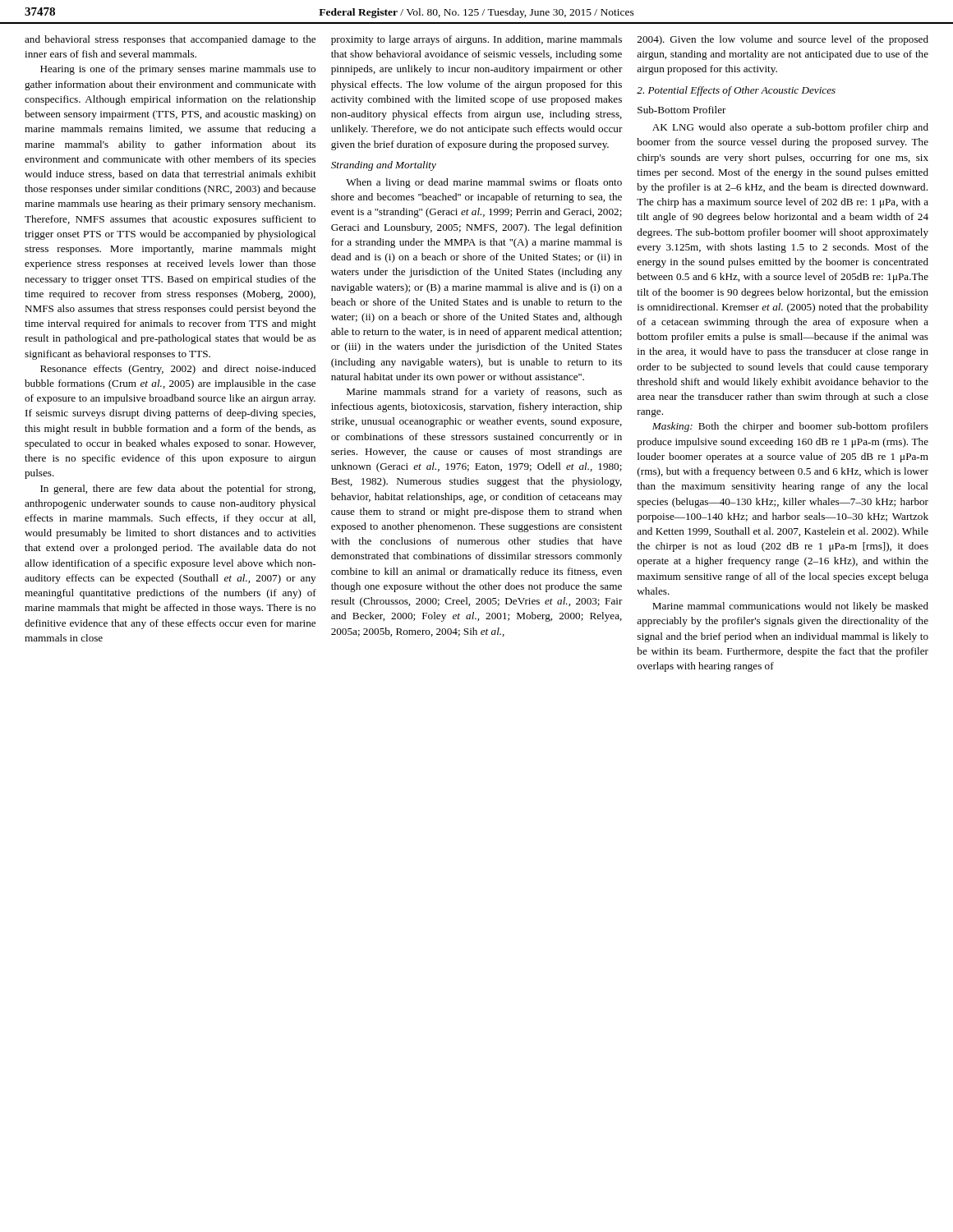The height and width of the screenshot is (1232, 953).
Task: Navigate to the region starting "When a living or dead marine"
Action: click(476, 407)
